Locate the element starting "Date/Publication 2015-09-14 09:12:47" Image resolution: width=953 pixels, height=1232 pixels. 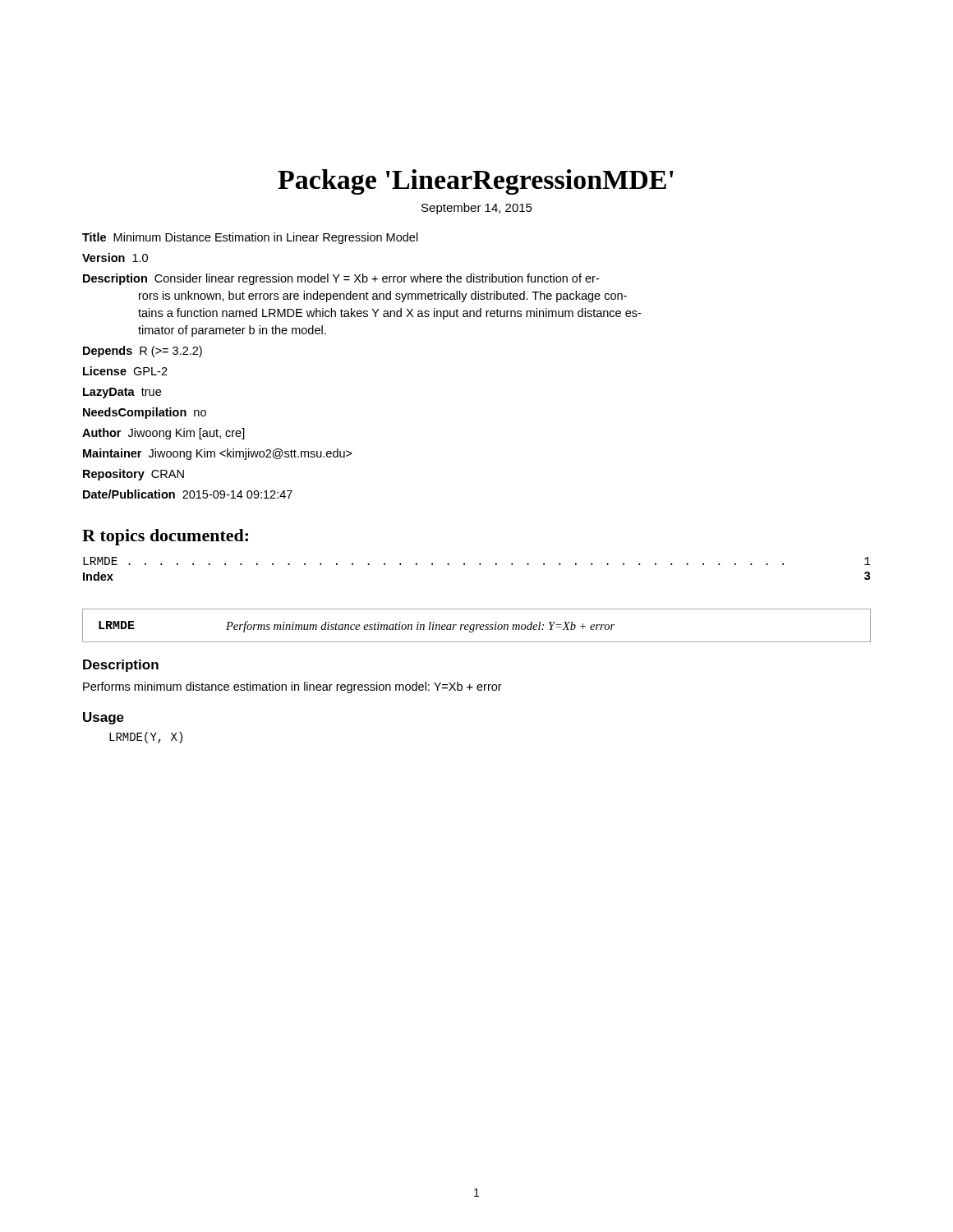pyautogui.click(x=187, y=495)
